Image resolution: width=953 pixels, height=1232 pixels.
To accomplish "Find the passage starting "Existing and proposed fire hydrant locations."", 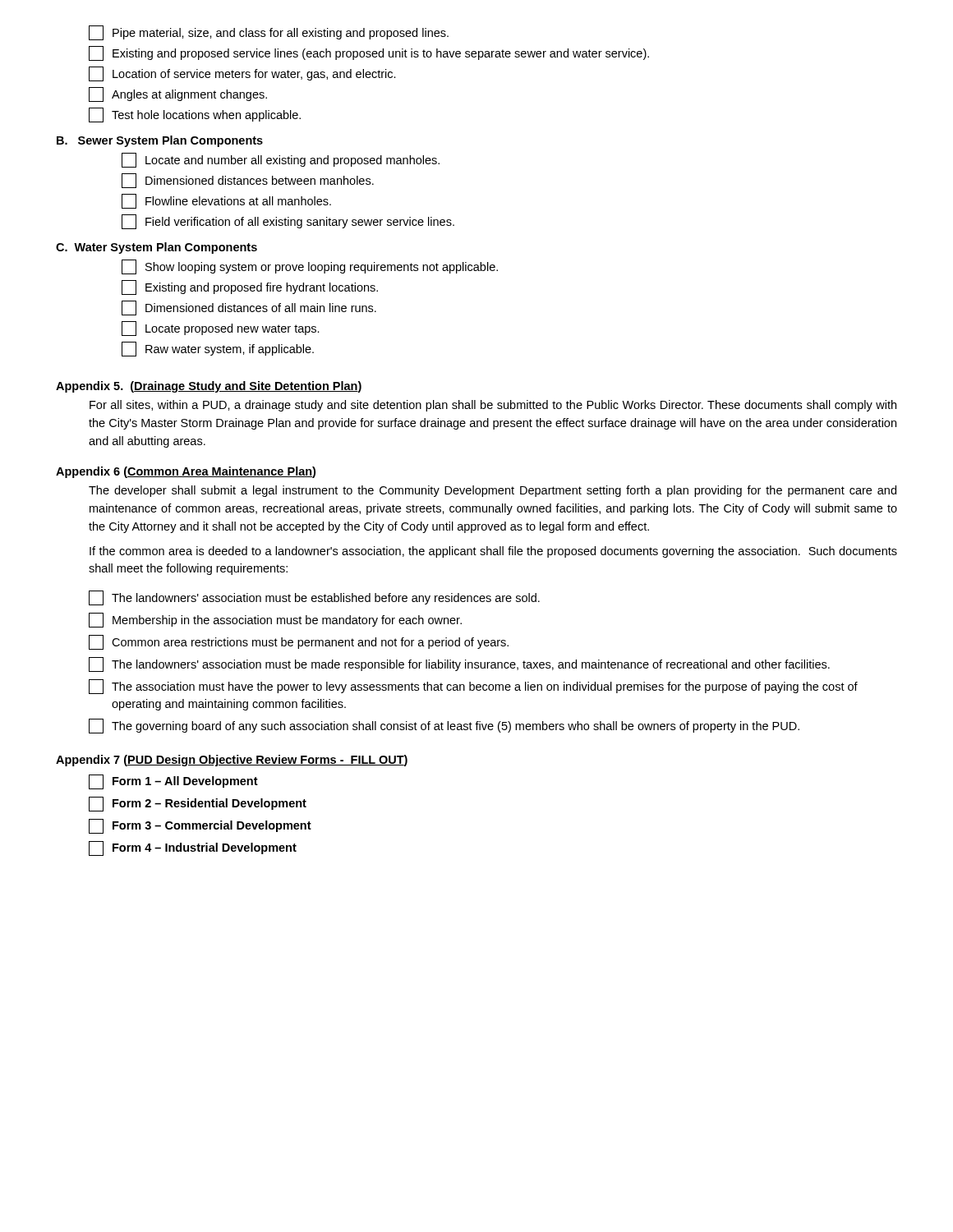I will click(x=250, y=287).
